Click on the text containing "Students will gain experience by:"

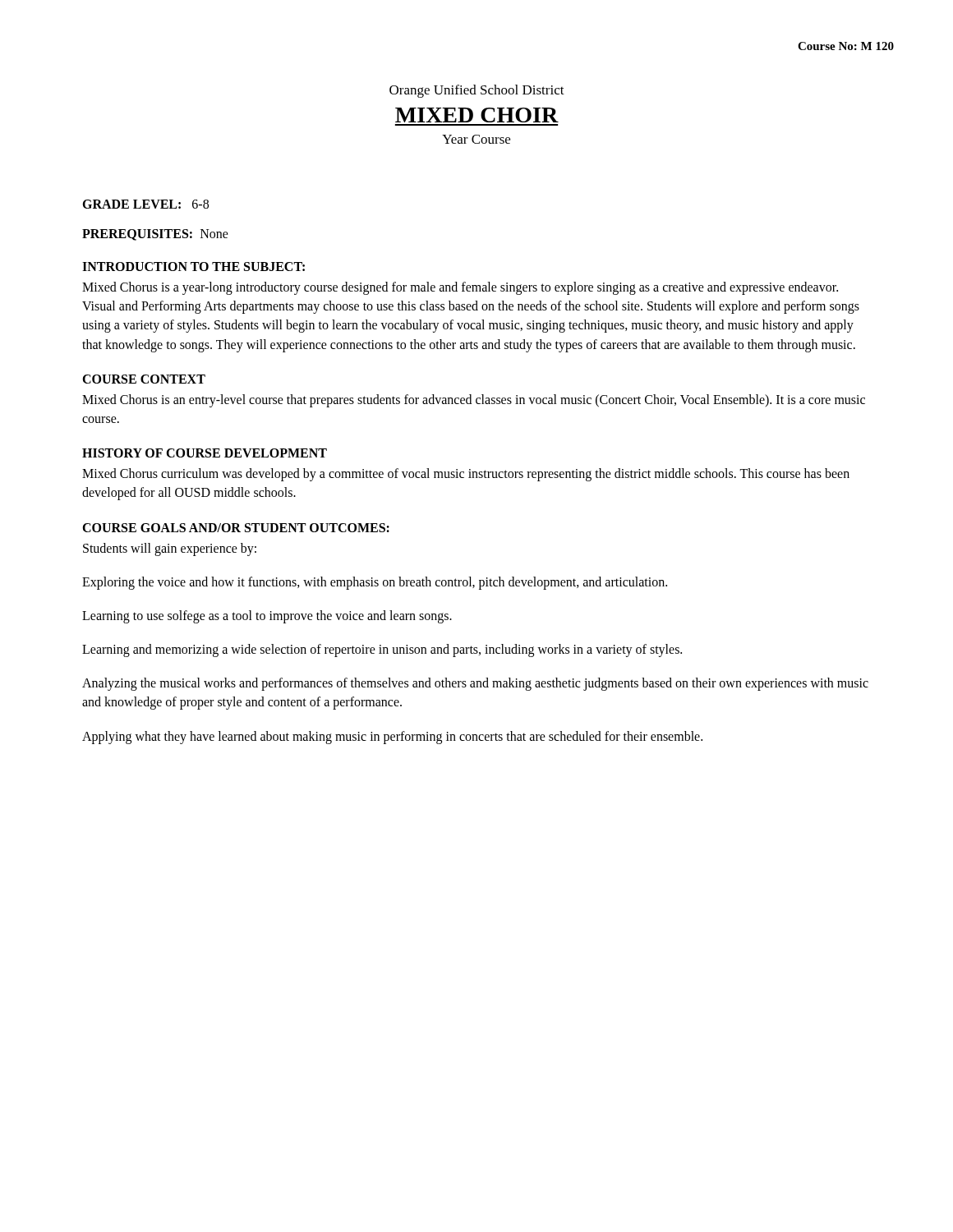[170, 548]
